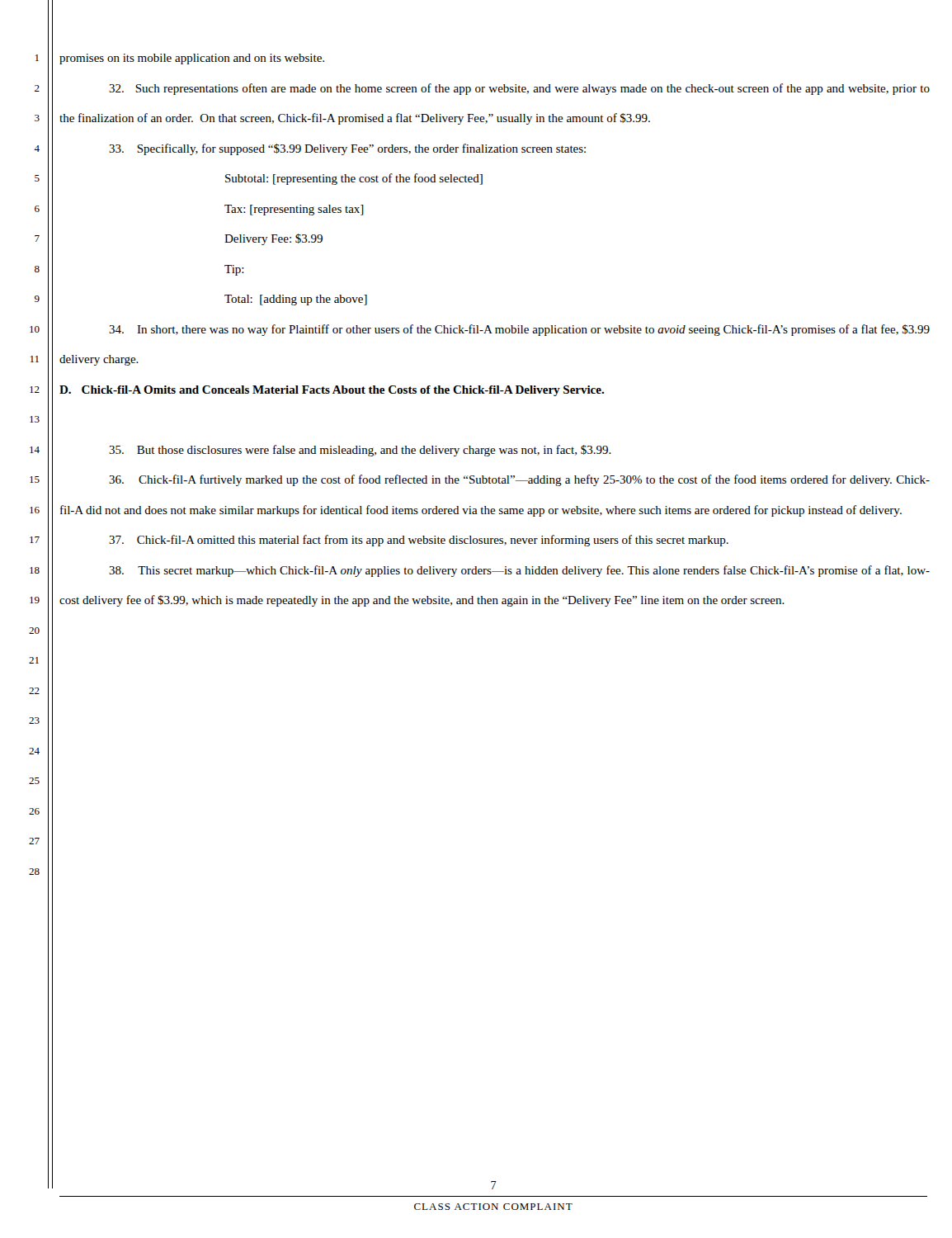This screenshot has height=1238, width=952.
Task: Where is the passage that starts "In short, there was"?
Action: [x=495, y=344]
